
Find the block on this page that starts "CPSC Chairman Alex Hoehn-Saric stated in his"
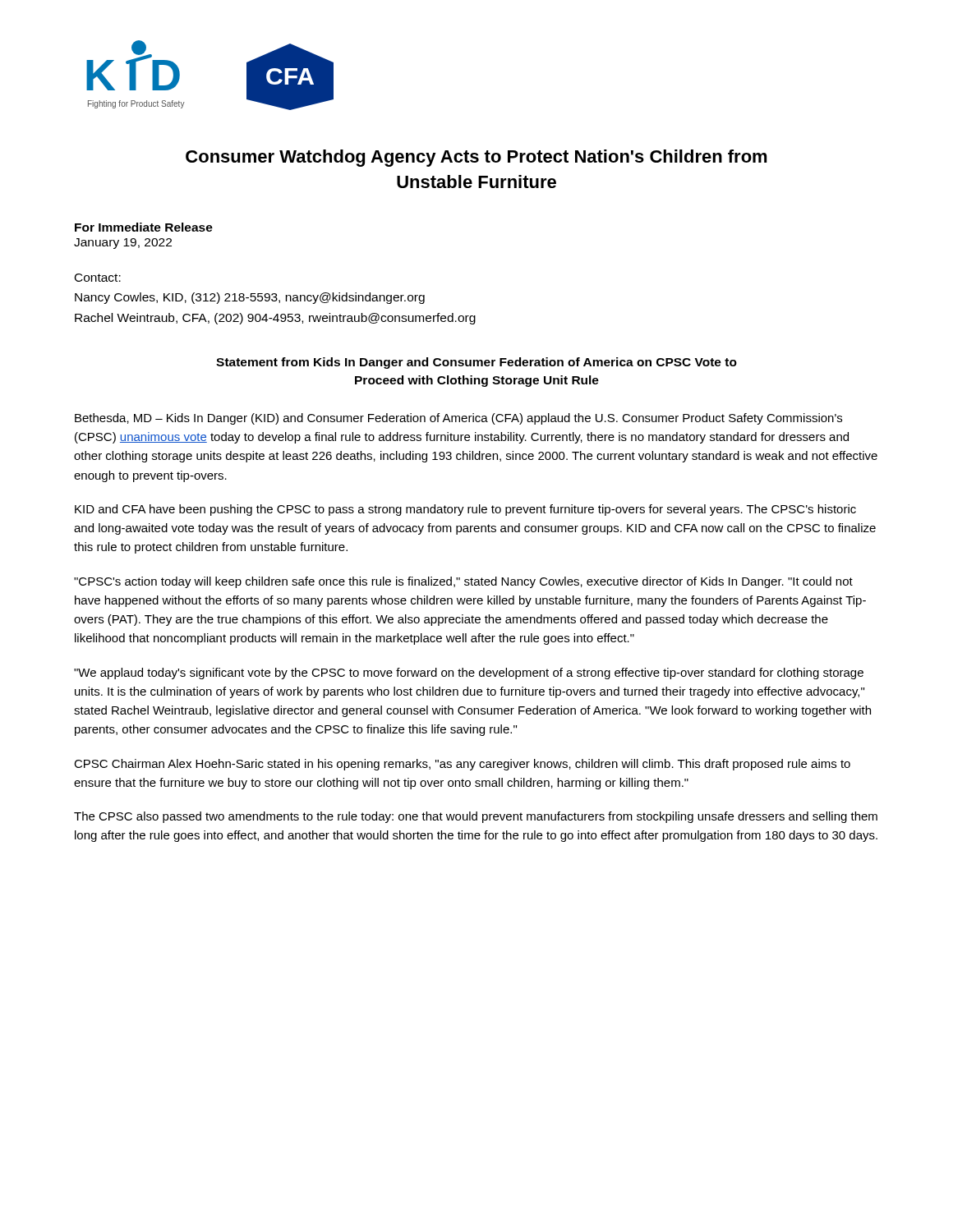tap(462, 773)
